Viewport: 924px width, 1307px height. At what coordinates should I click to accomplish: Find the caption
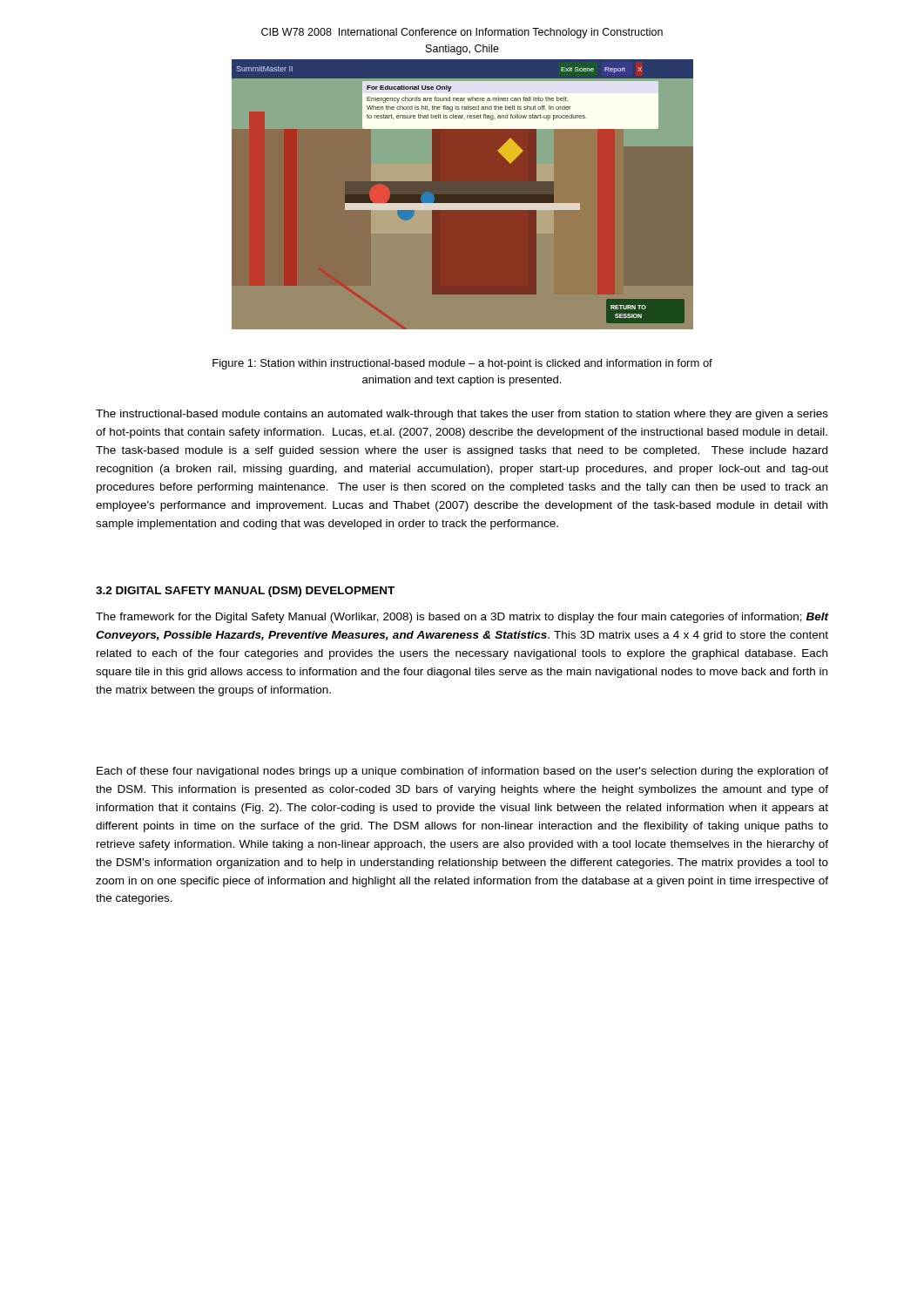pyautogui.click(x=462, y=371)
